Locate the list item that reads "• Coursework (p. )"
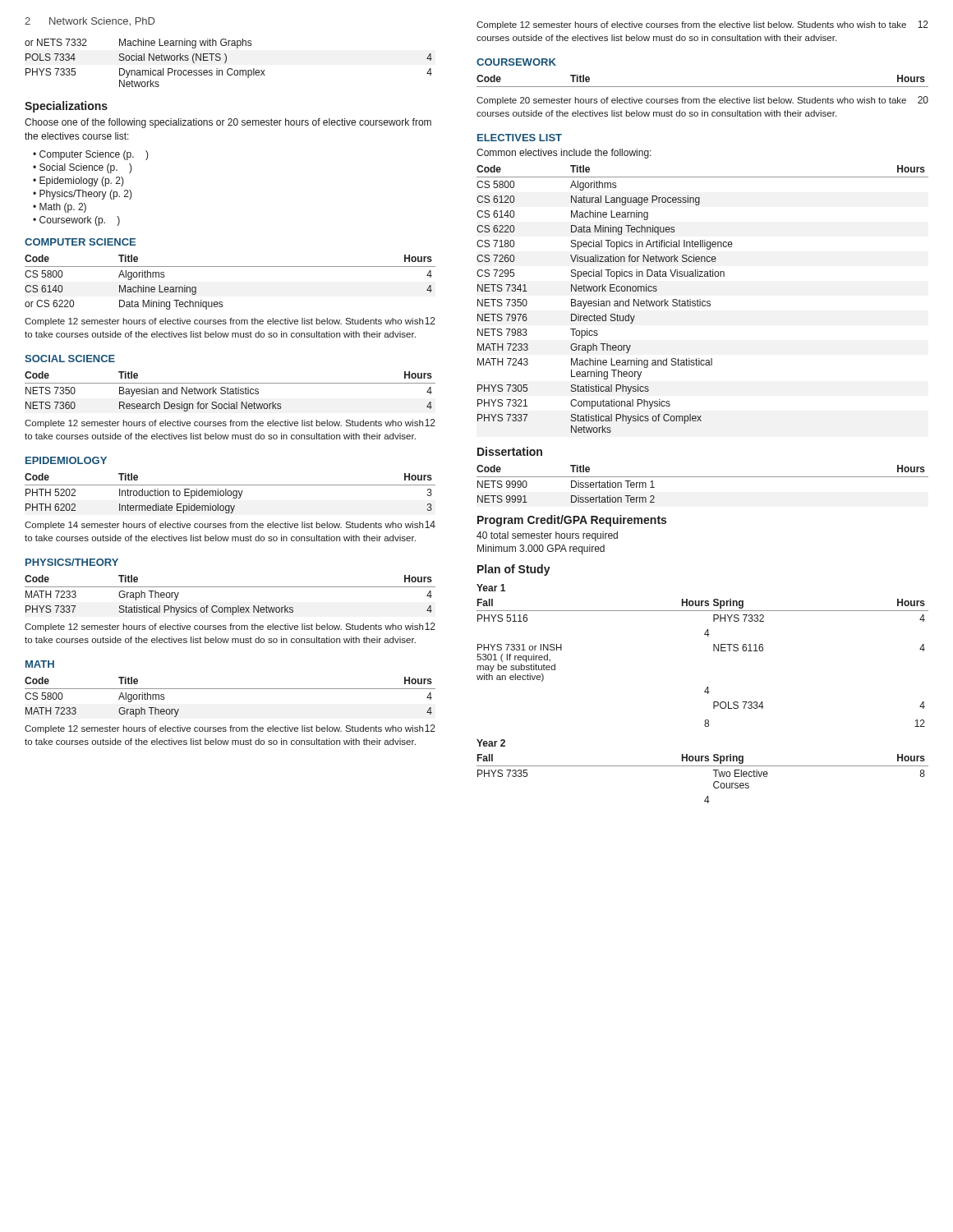Viewport: 953px width, 1232px height. (77, 220)
